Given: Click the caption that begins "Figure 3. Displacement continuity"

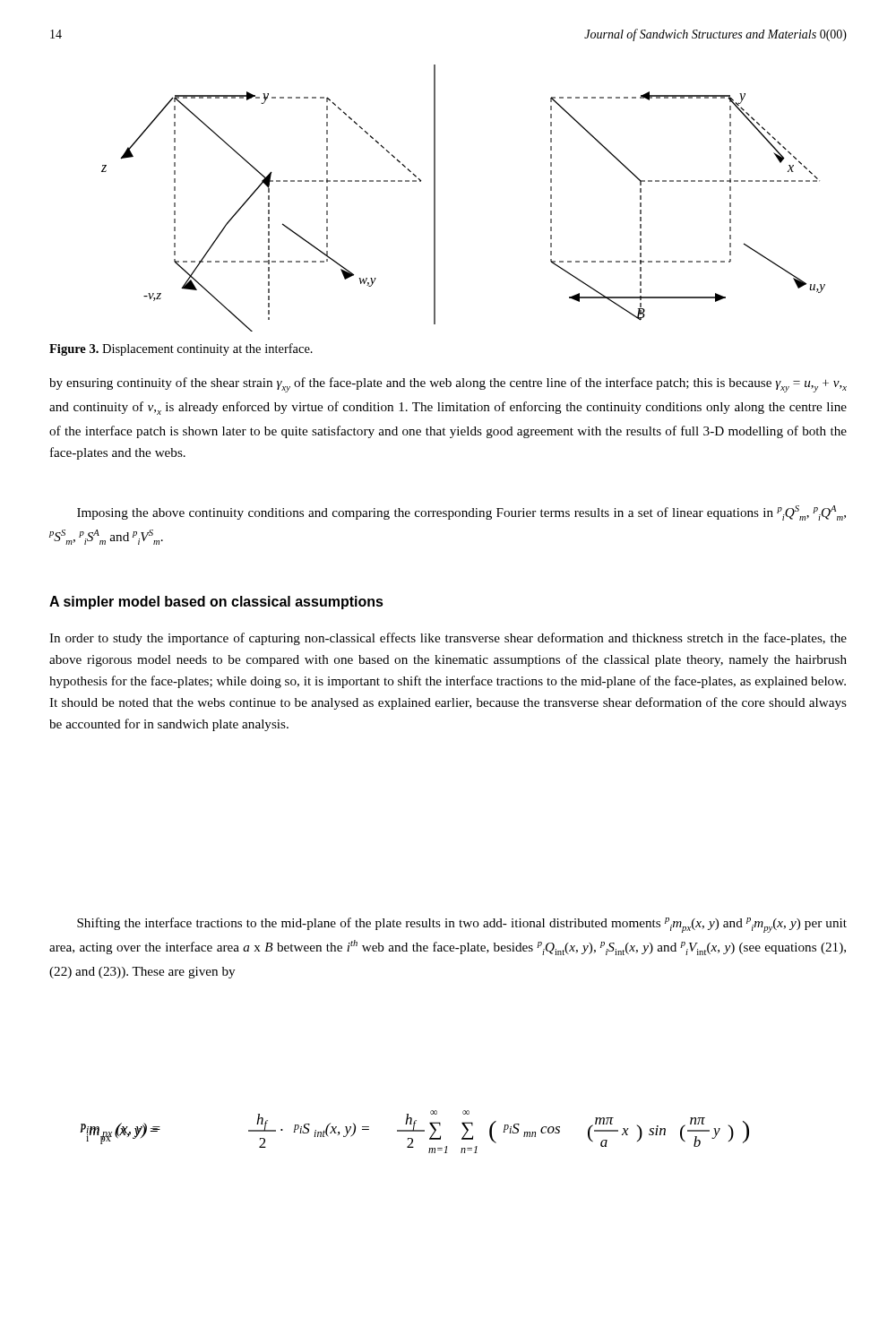Looking at the screenshot, I should [181, 349].
